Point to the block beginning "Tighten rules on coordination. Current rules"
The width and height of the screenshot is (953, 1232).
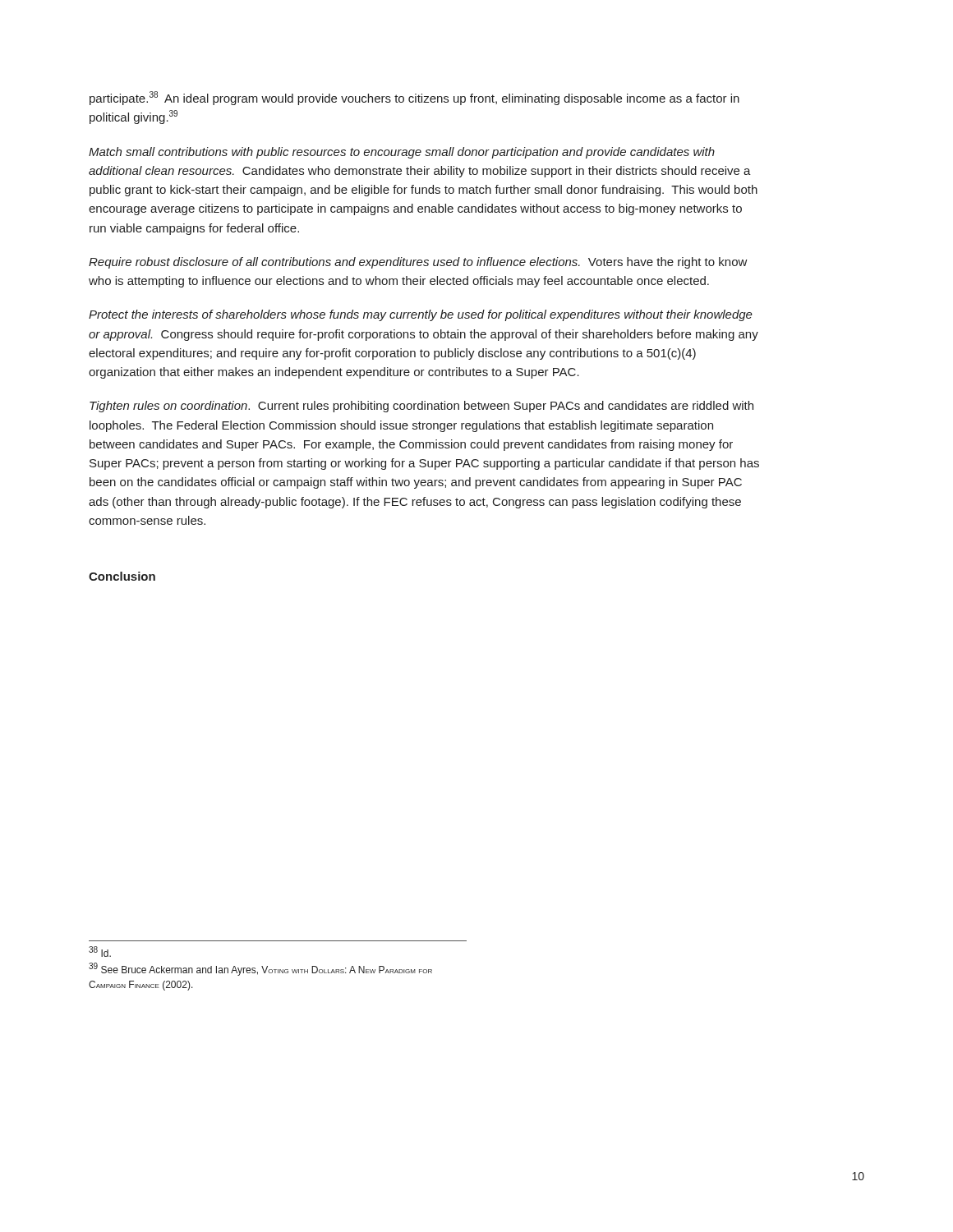424,463
